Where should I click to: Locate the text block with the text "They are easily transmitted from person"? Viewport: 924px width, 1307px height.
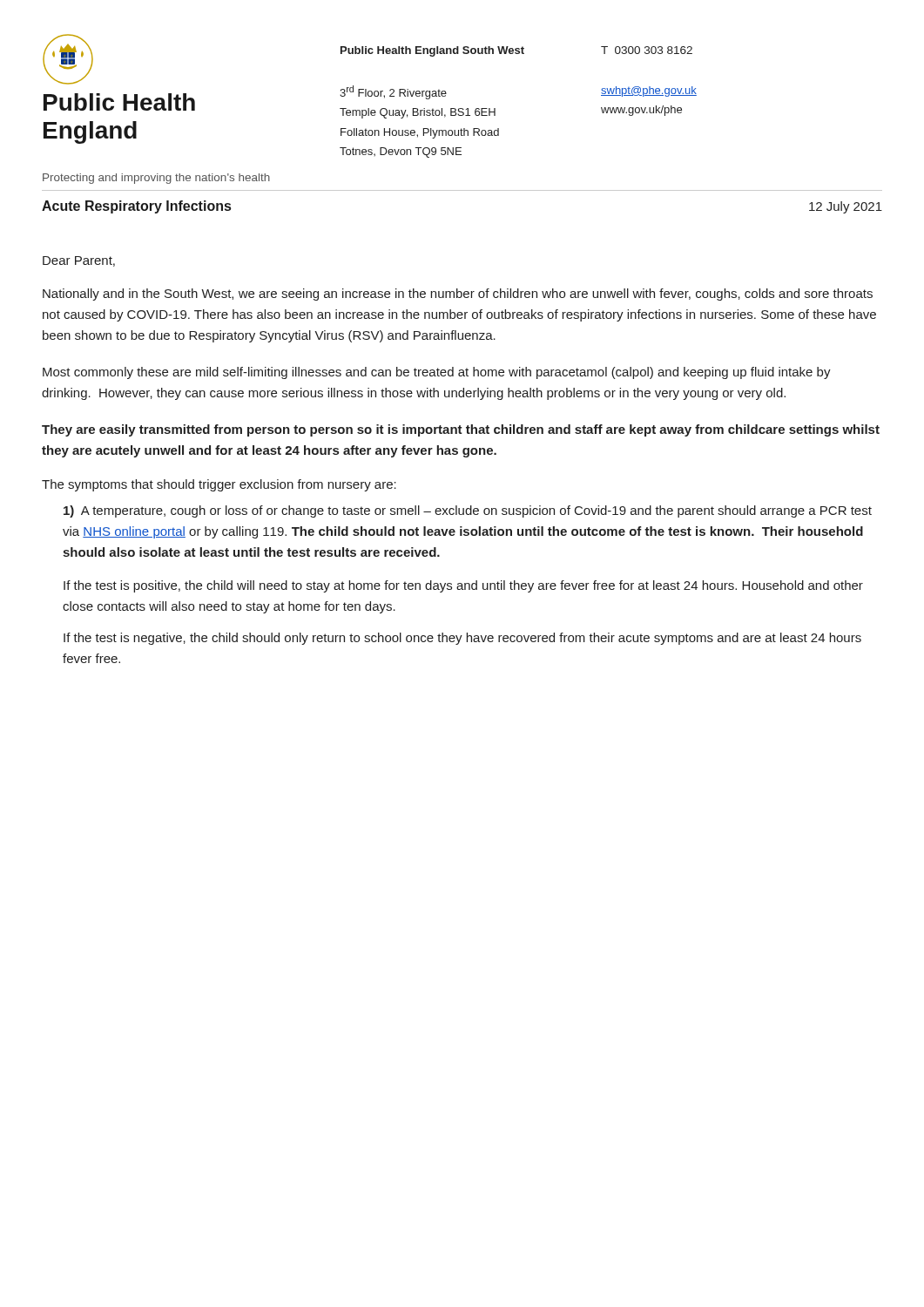pyautogui.click(x=461, y=440)
